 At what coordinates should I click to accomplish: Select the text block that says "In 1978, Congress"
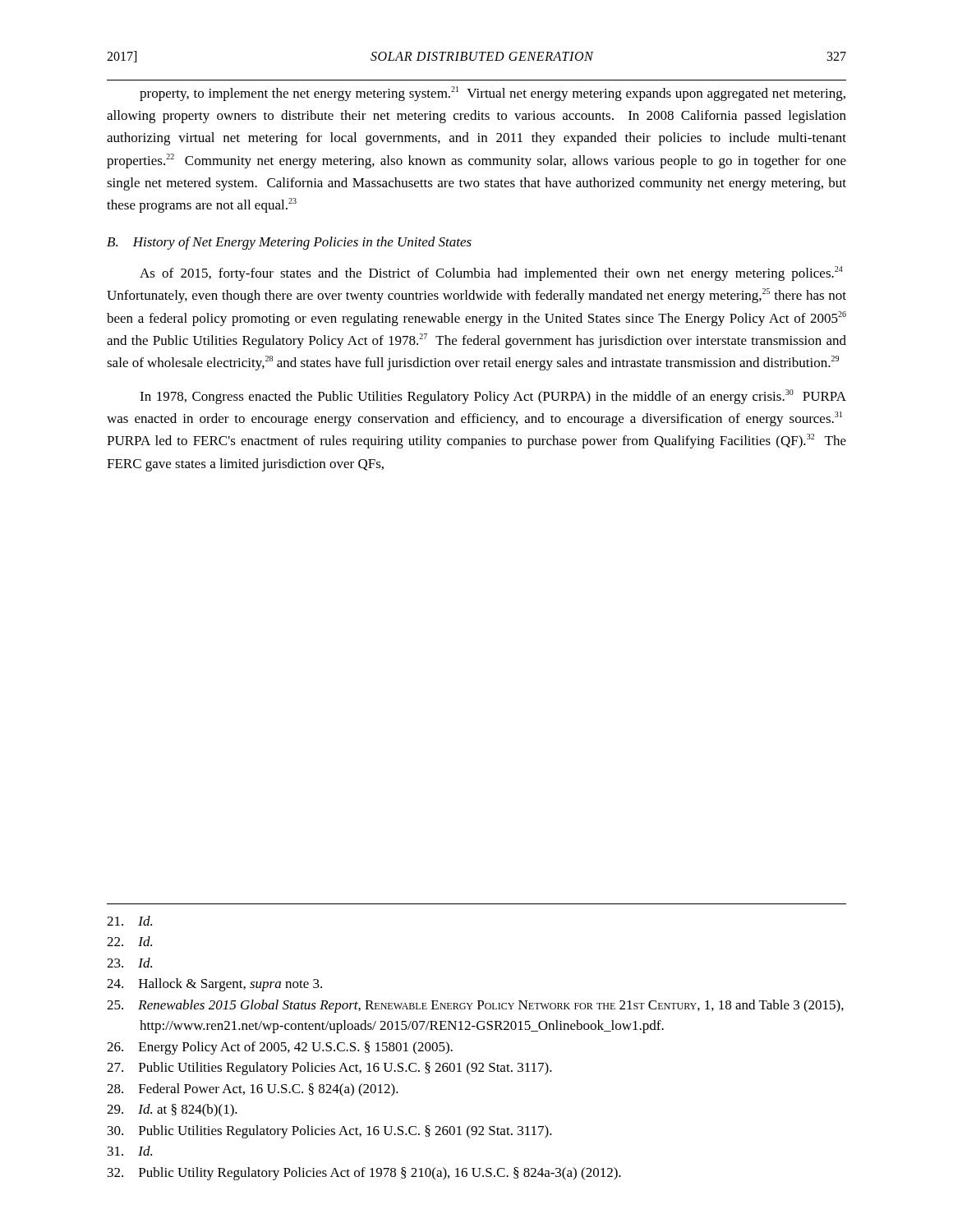476,430
